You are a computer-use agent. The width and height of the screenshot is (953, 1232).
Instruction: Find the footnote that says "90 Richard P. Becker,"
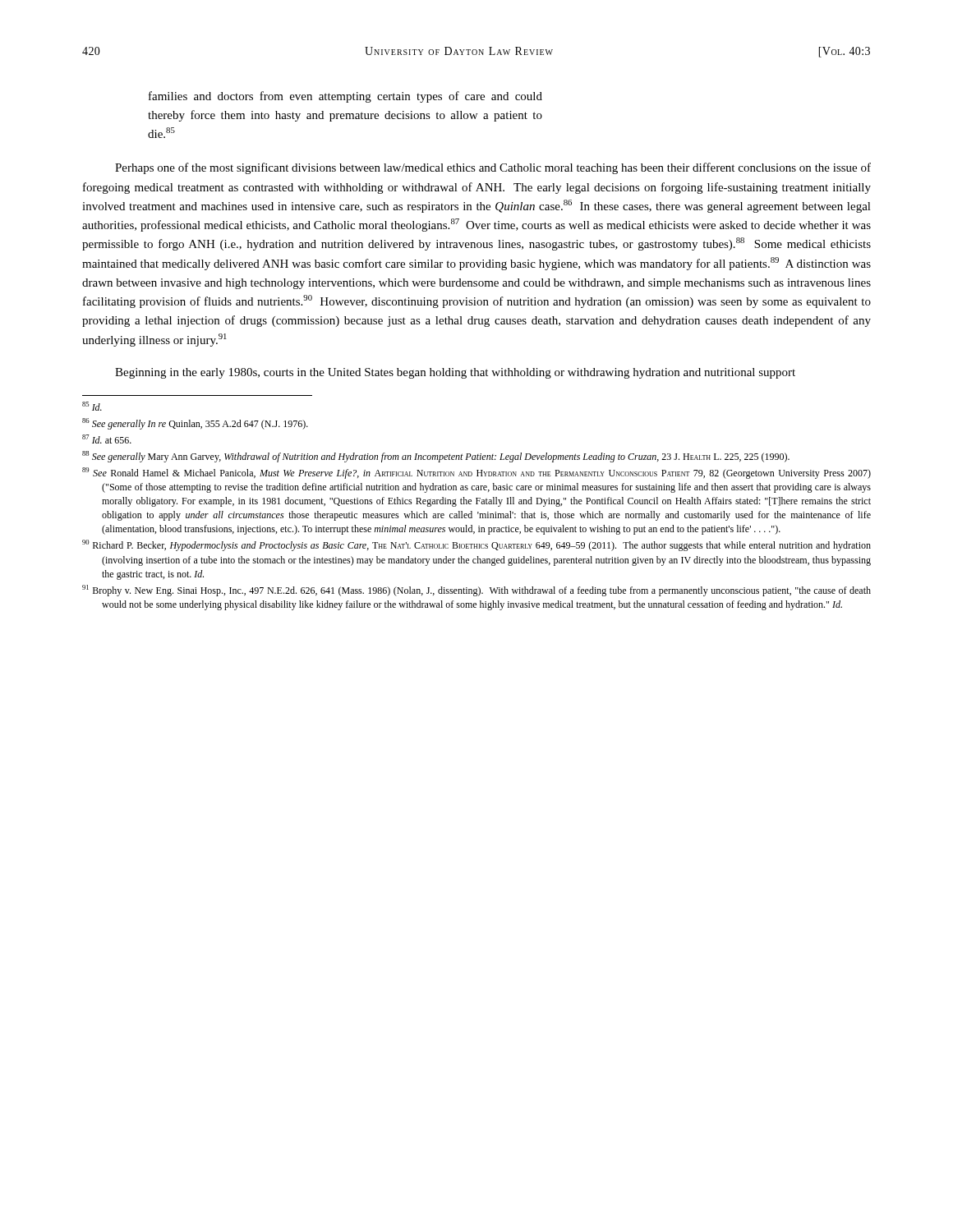[x=476, y=559]
